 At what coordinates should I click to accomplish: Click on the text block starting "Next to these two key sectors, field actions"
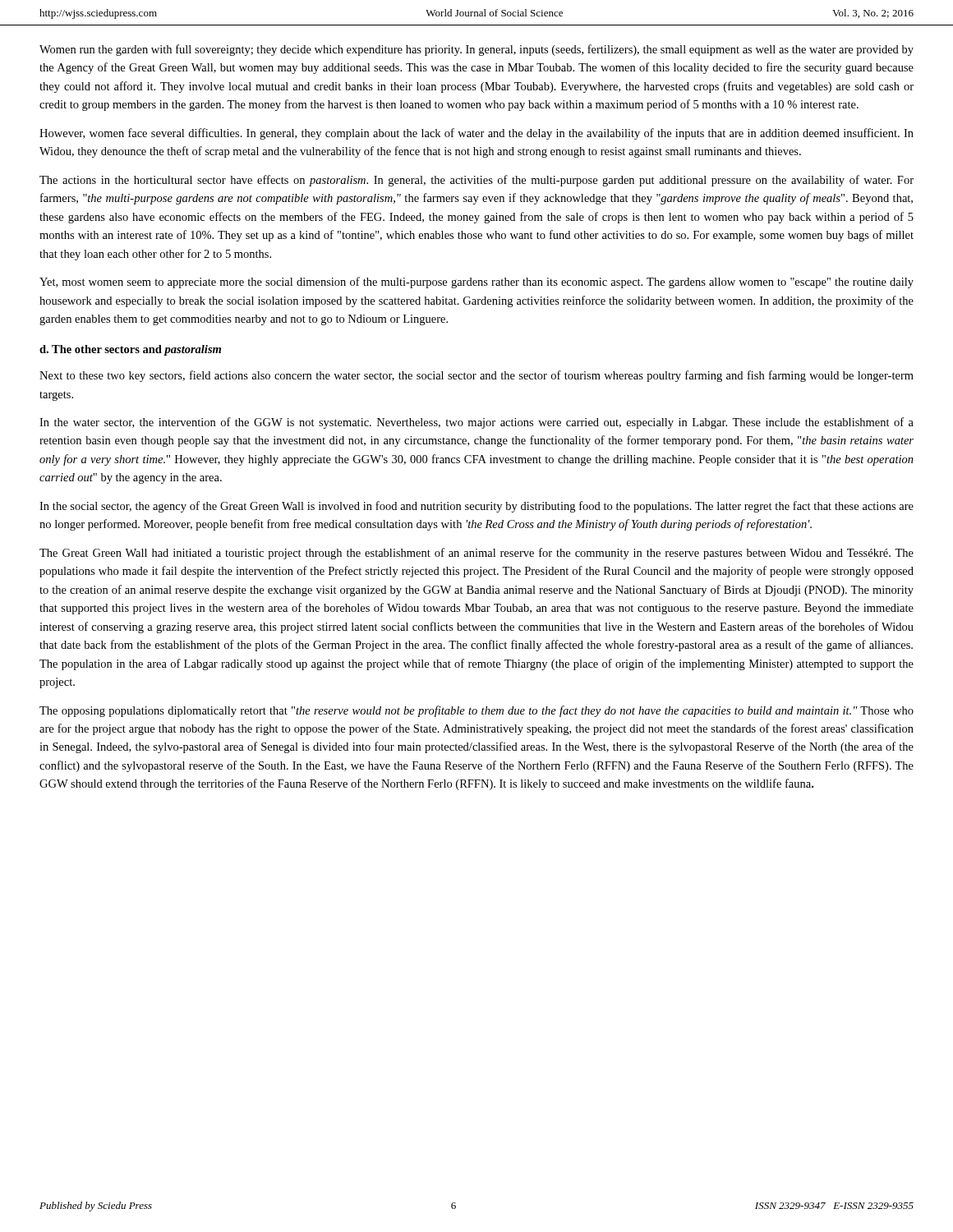point(476,385)
